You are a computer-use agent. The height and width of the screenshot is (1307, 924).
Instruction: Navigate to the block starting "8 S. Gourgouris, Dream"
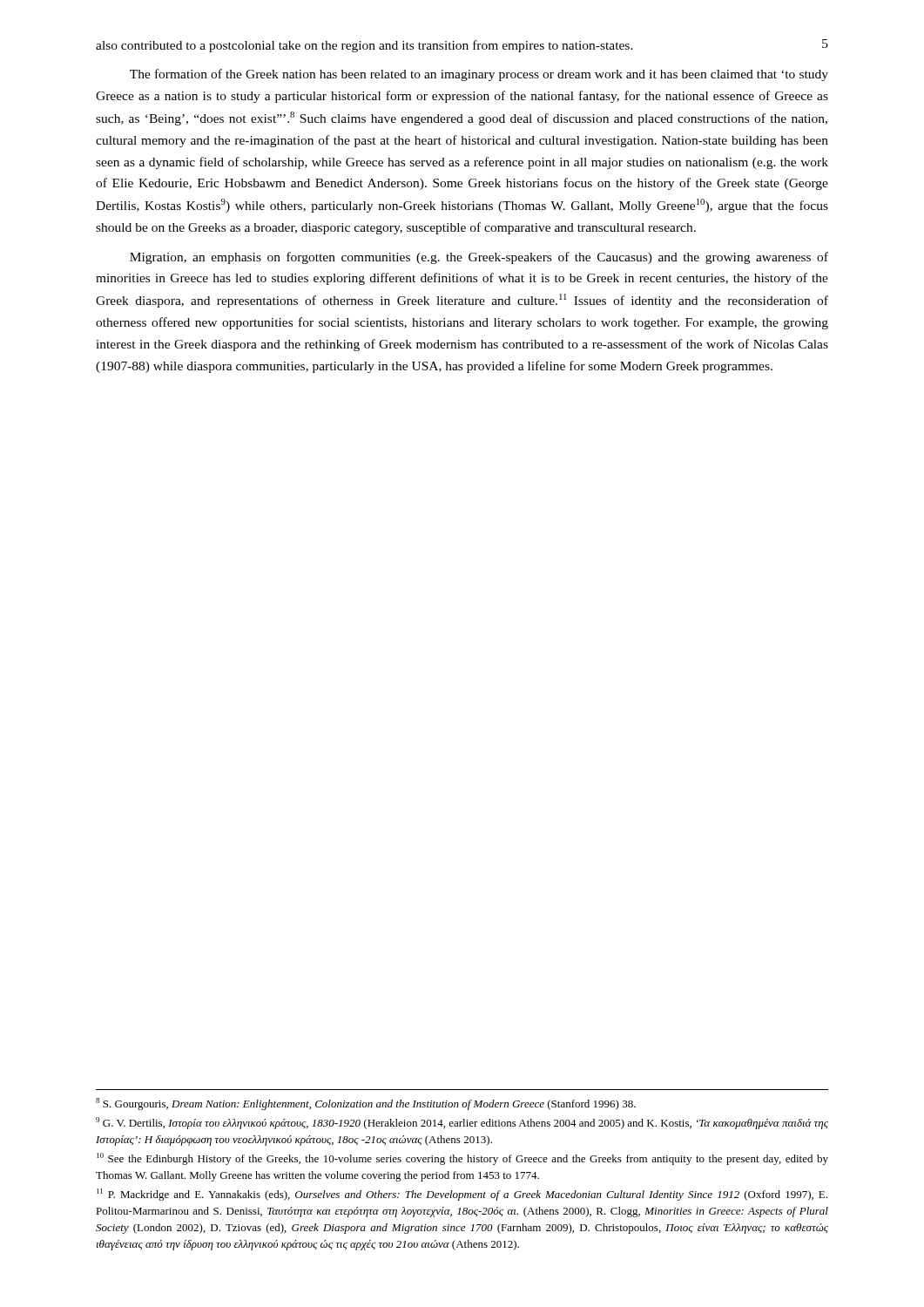[x=366, y=1103]
